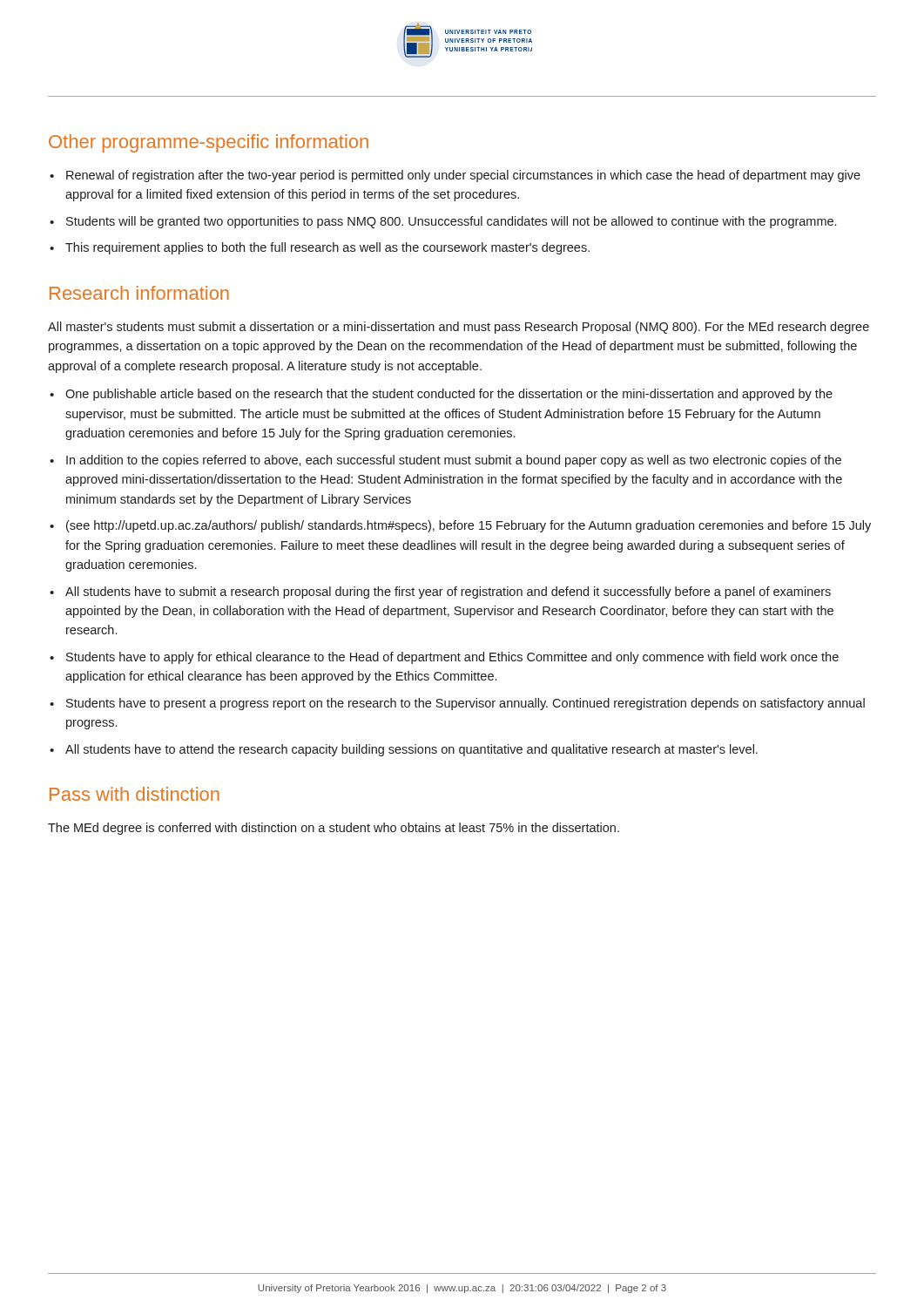This screenshot has width=924, height=1307.
Task: Point to the block beginning "All students have to submit"
Action: pos(450,611)
